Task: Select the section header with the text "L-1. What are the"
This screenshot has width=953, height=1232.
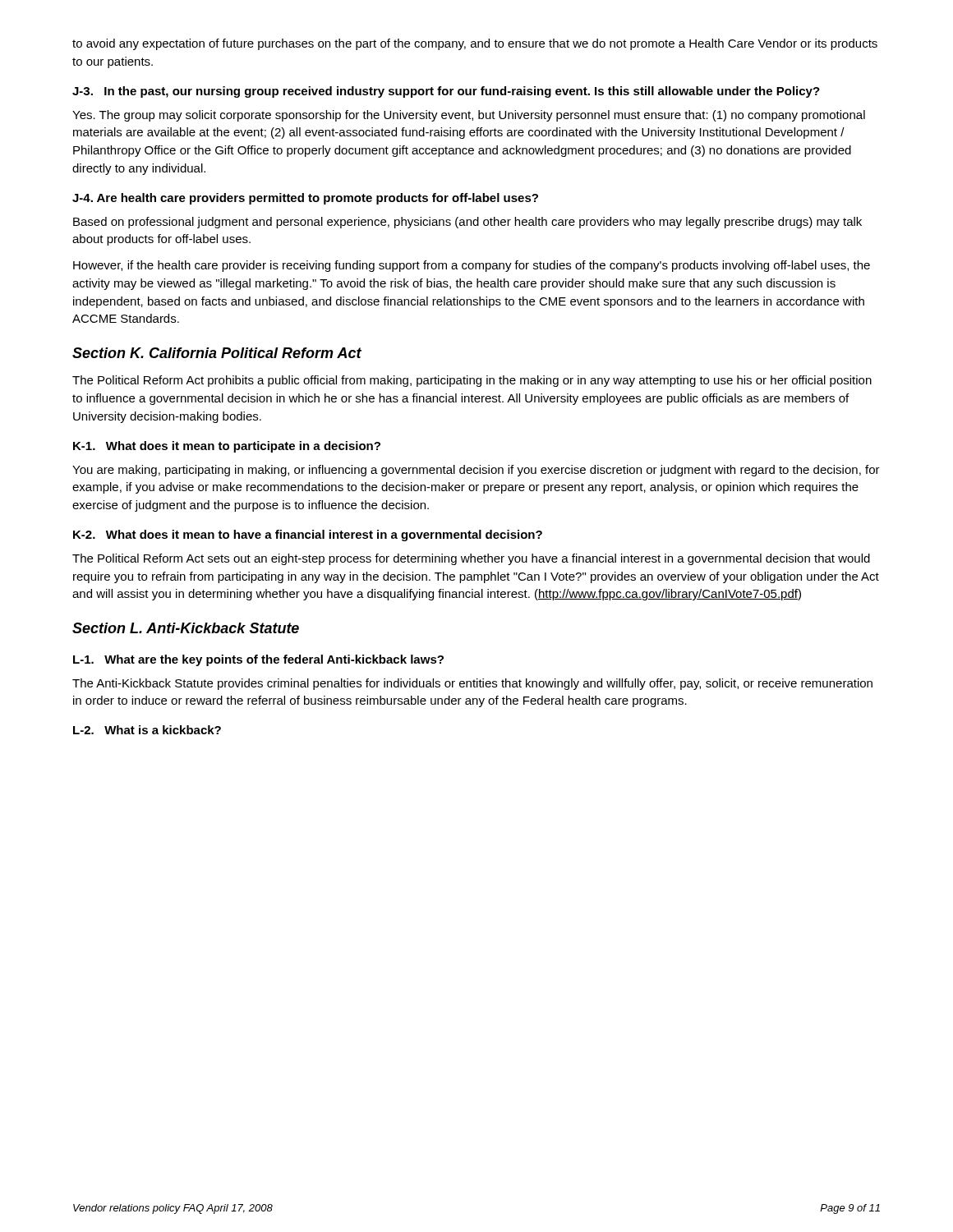Action: tap(258, 660)
